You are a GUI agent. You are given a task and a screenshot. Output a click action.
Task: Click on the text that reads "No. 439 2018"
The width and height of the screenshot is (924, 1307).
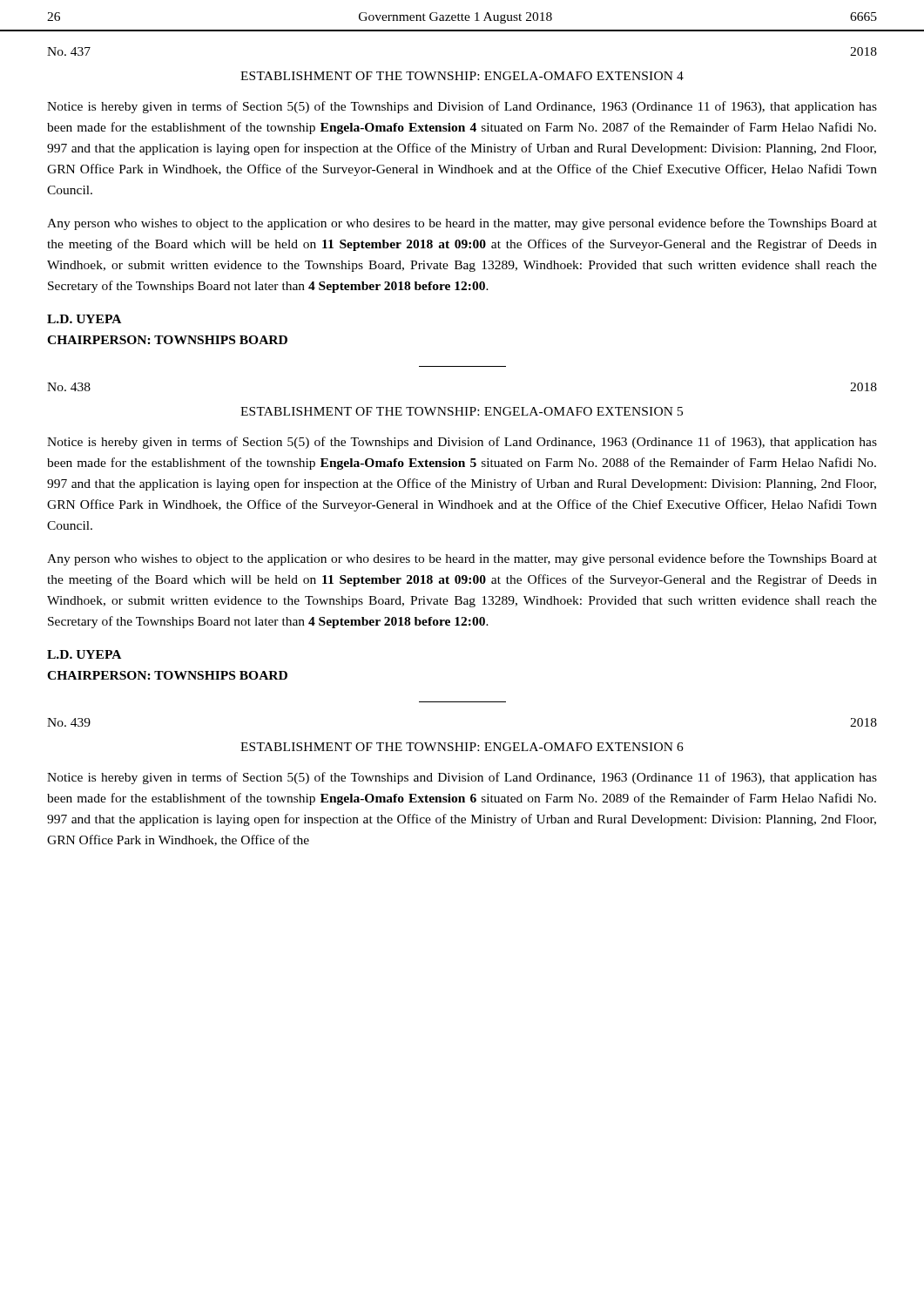61,722
